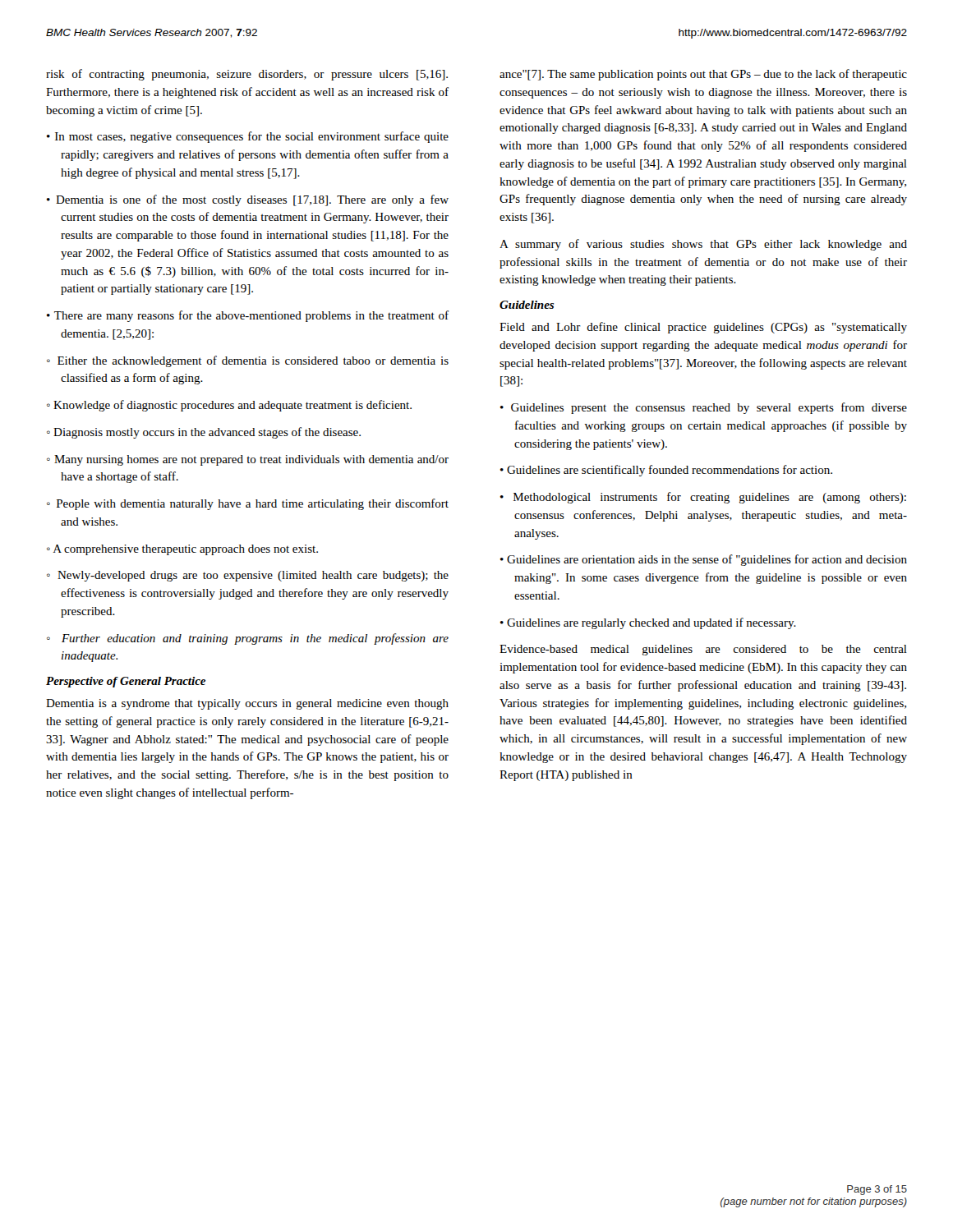The height and width of the screenshot is (1232, 953).
Task: Point to "Guidelines are scientifically founded recommendations for action."
Action: tap(670, 470)
